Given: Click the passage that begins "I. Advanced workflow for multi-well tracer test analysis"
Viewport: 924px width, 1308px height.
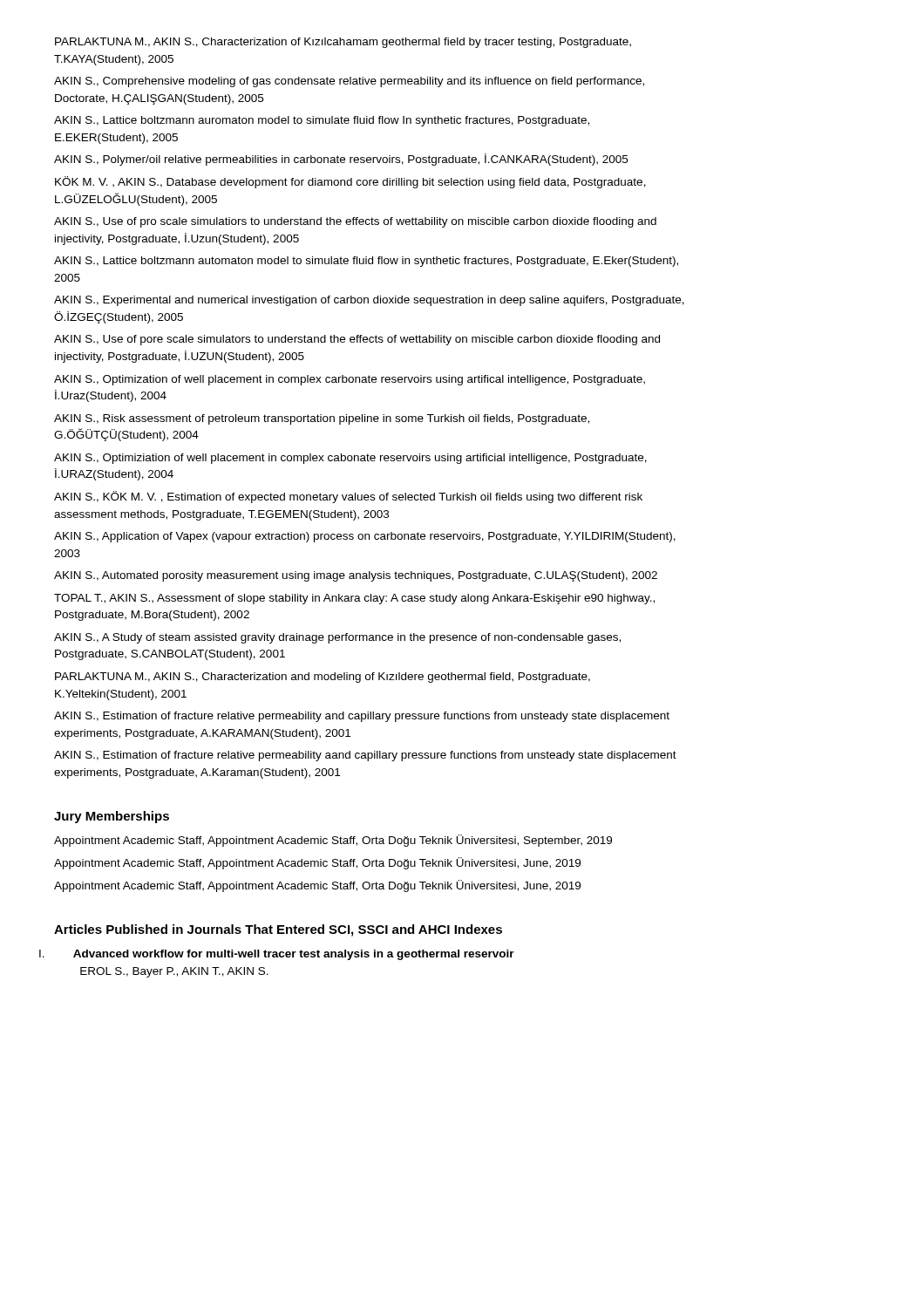Looking at the screenshot, I should point(284,961).
